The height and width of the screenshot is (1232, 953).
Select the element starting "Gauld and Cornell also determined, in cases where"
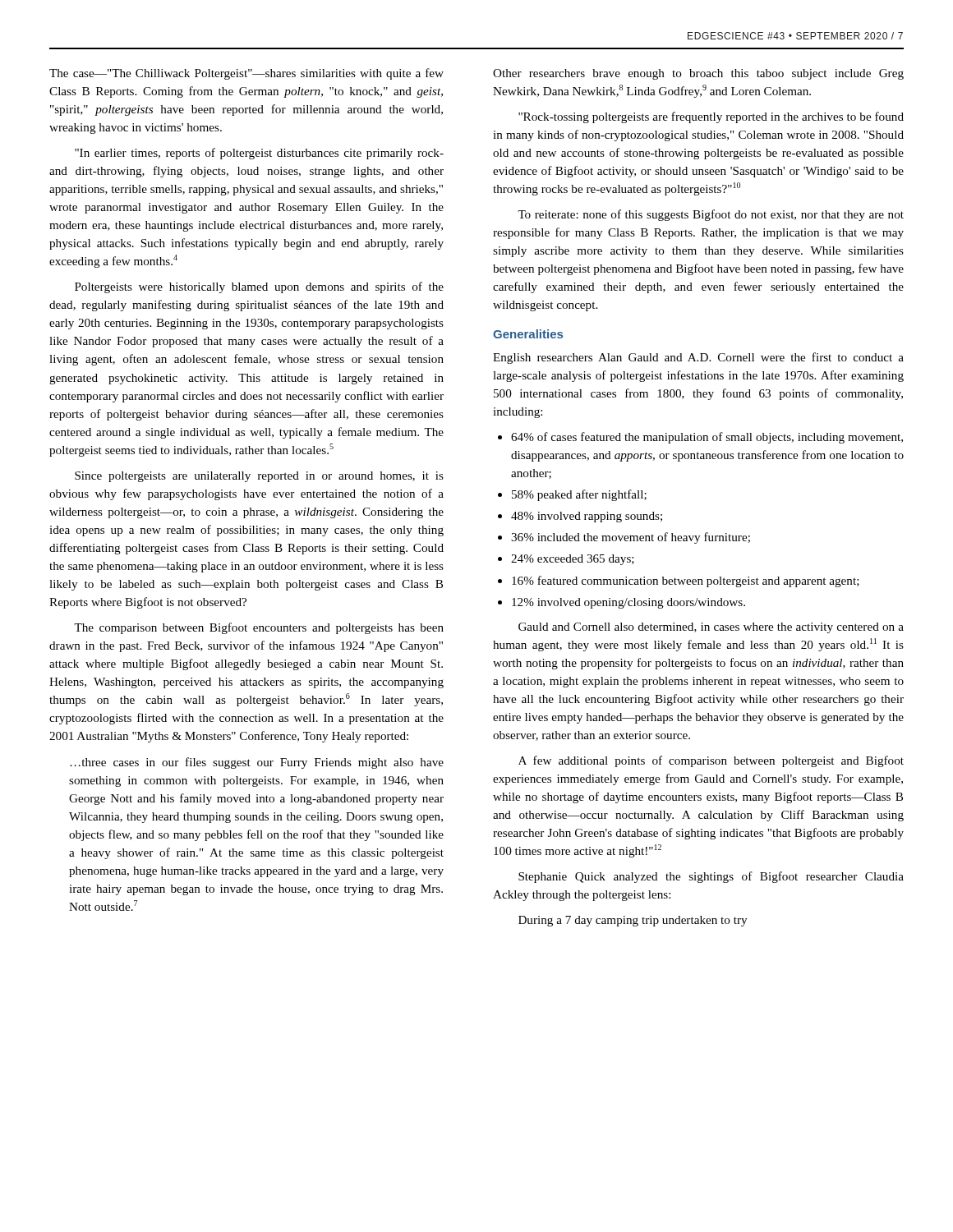pos(698,681)
